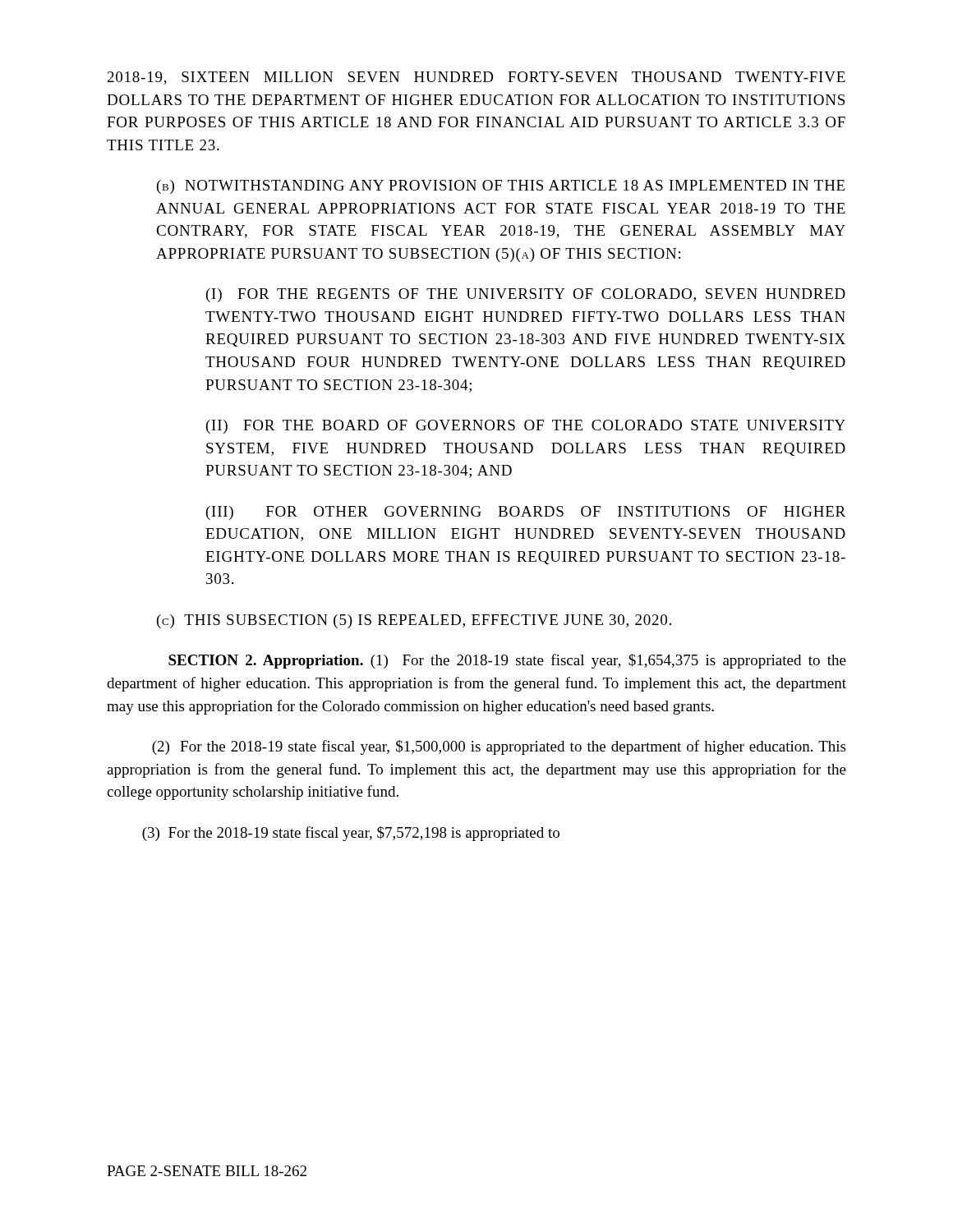Locate the block starting "(c) THIS SUBSECTION (5)"
The width and height of the screenshot is (953, 1232).
pos(415,620)
